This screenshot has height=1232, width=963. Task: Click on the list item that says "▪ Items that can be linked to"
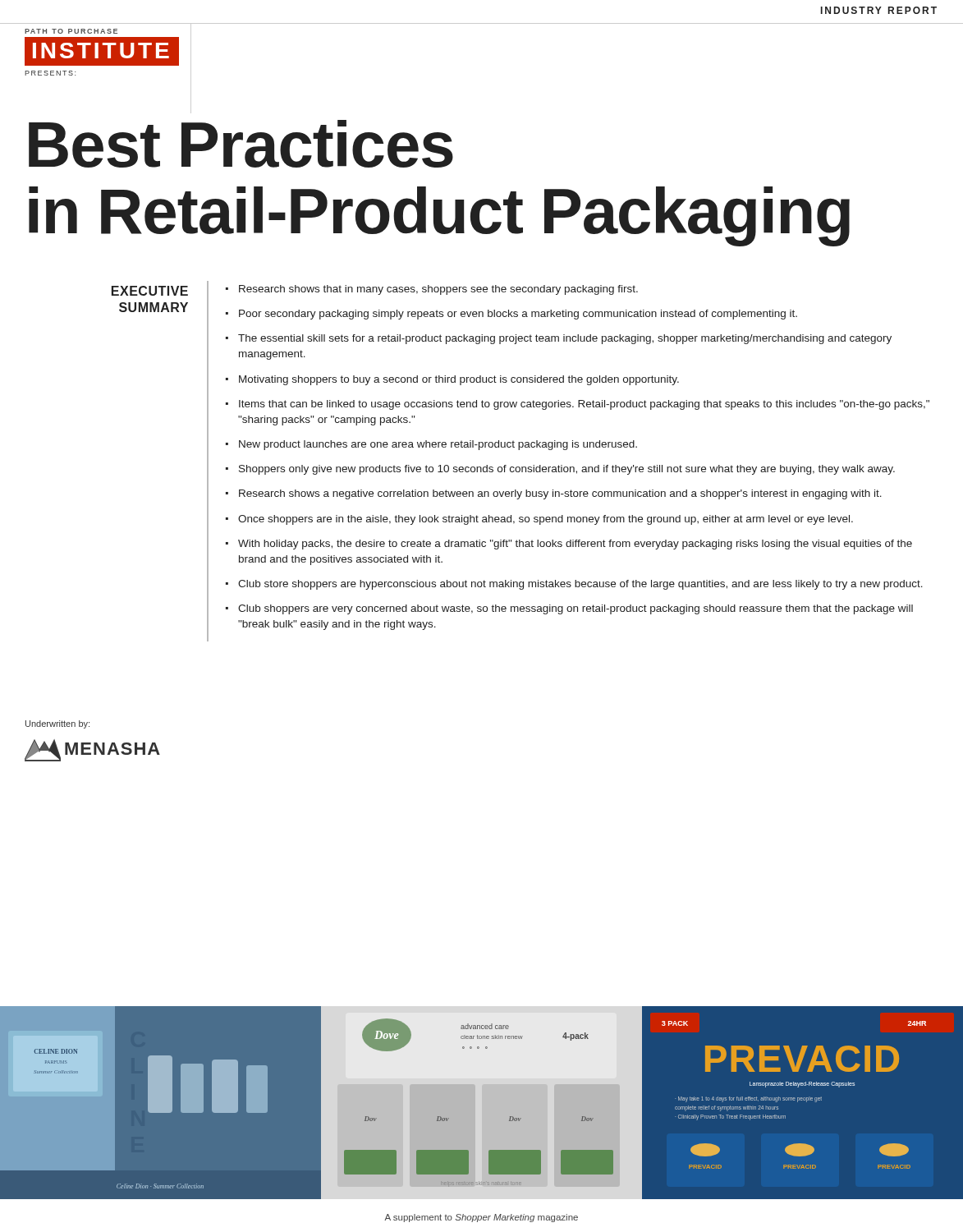[x=580, y=411]
